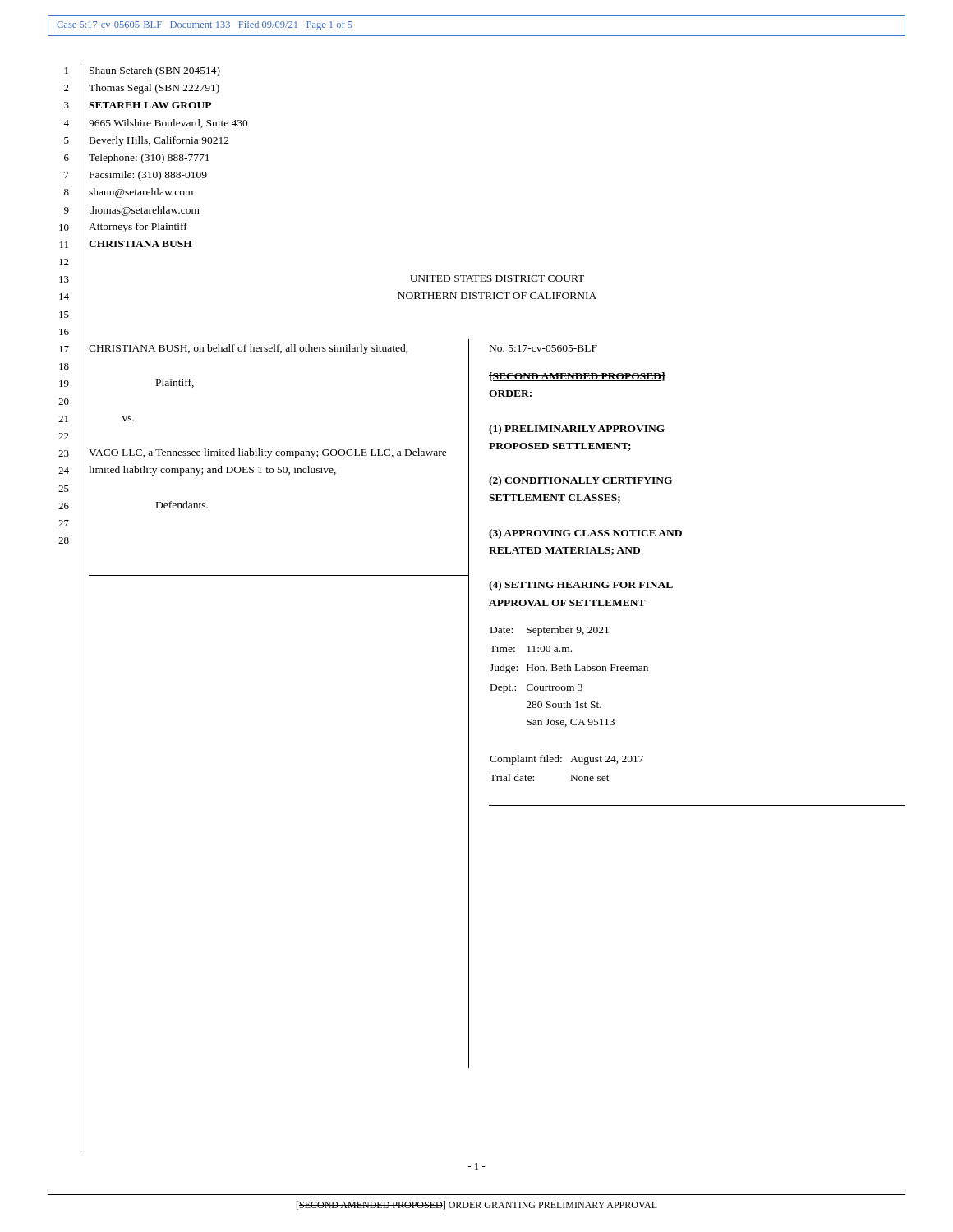
Task: Click the passage that begins "1 2 3 4 5 6 7"
Action: pyautogui.click(x=60, y=305)
